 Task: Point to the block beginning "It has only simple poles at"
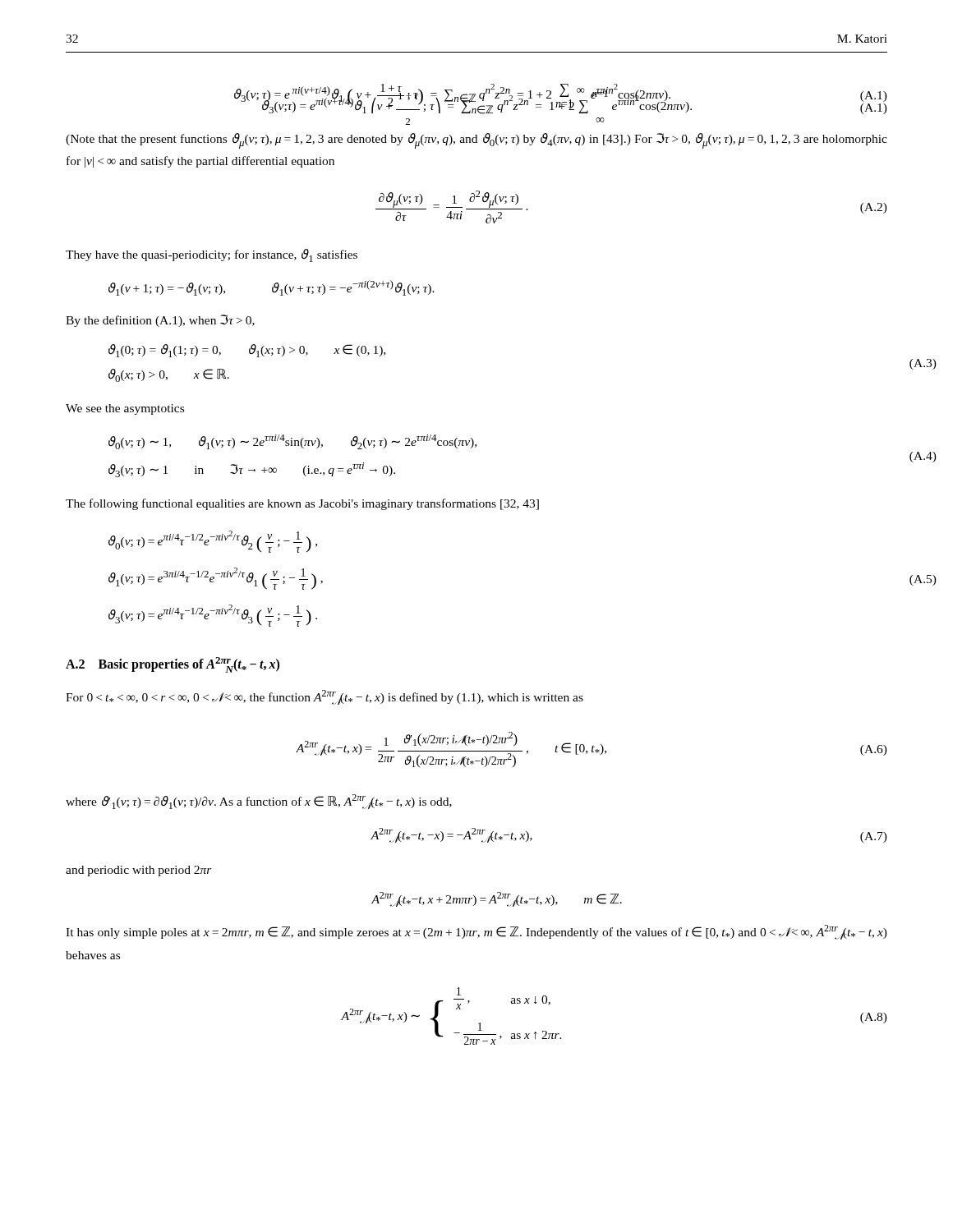click(476, 942)
